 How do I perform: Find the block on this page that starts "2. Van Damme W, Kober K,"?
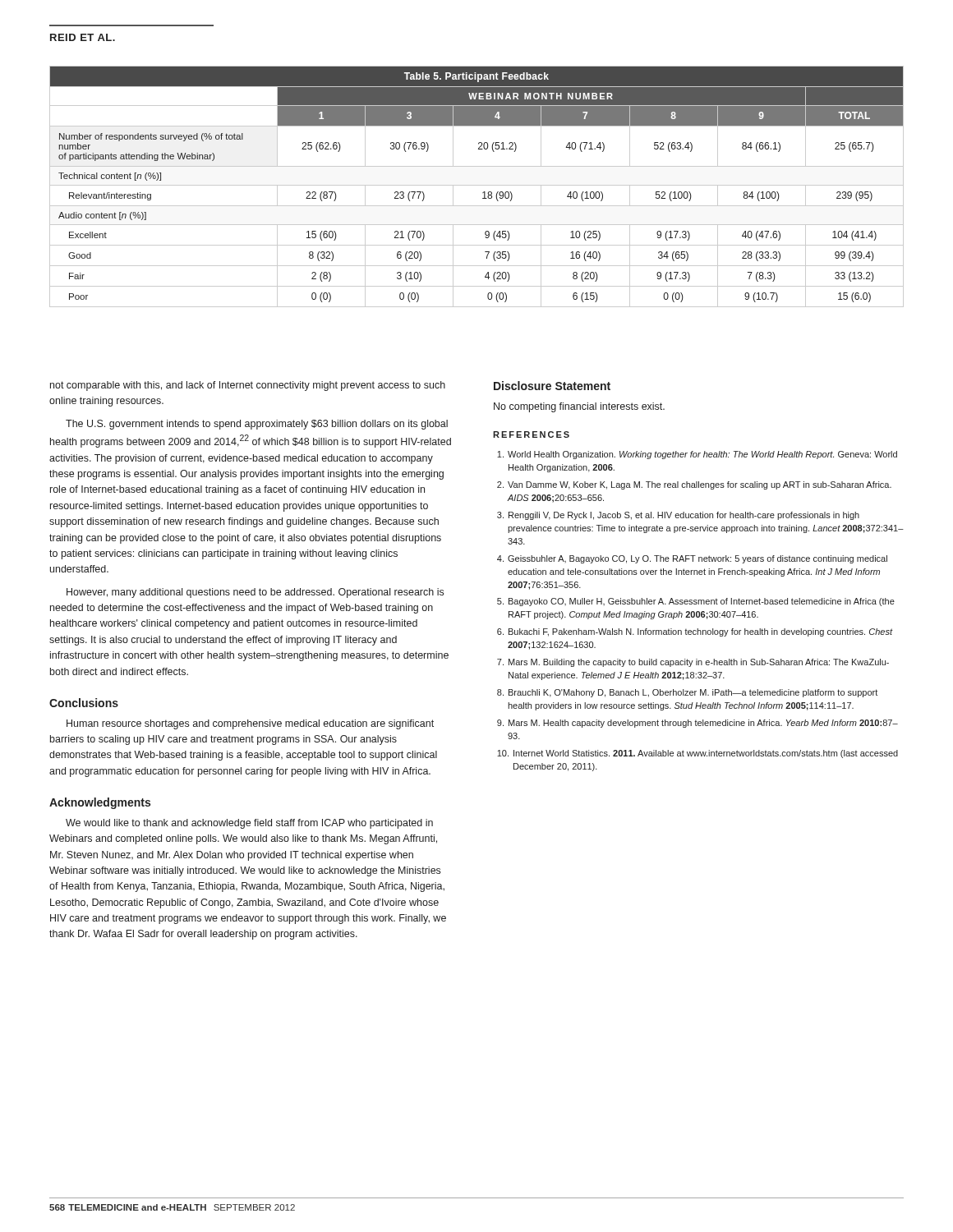tap(698, 492)
